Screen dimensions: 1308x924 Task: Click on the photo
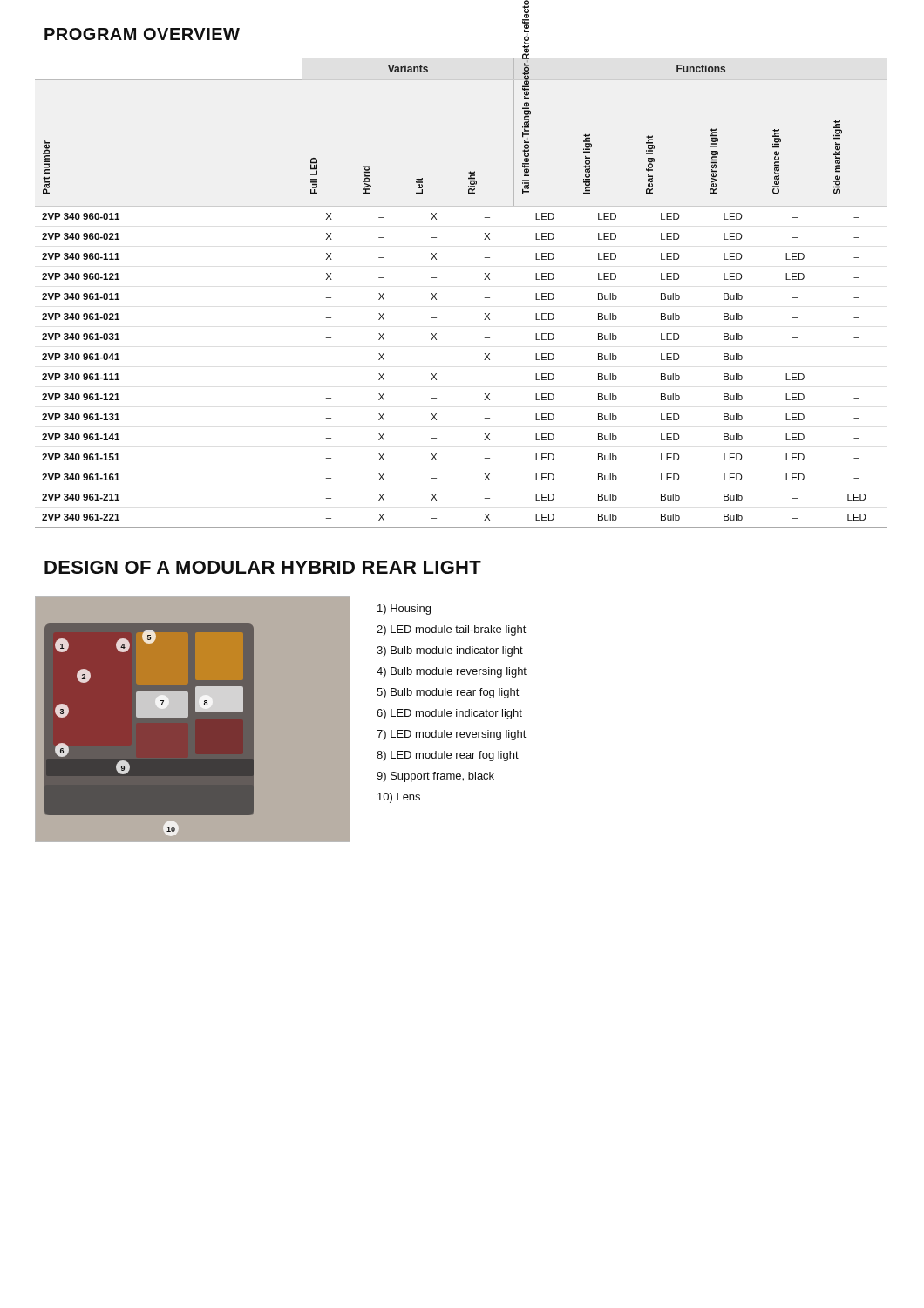click(193, 719)
